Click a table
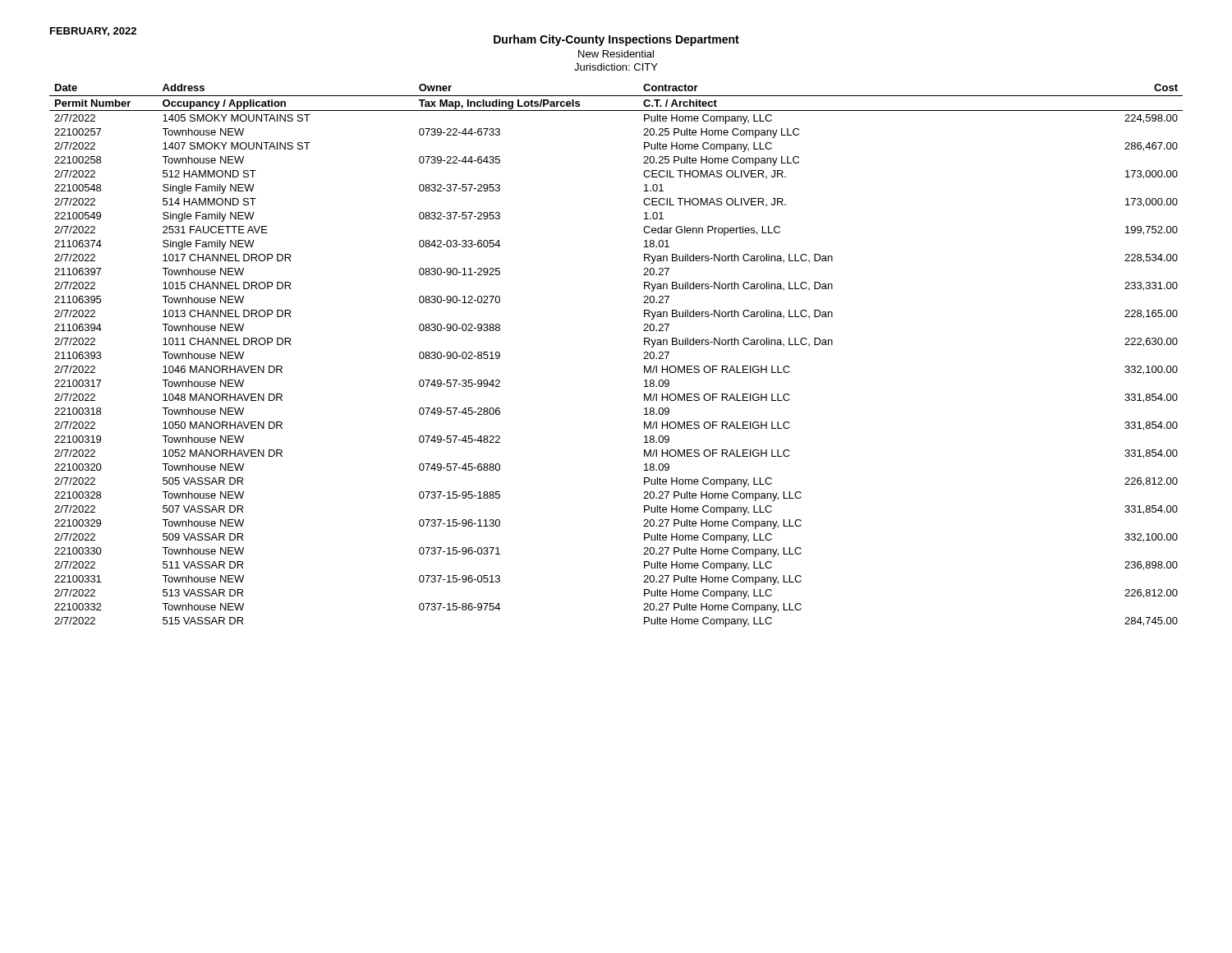1232x953 pixels. (616, 354)
